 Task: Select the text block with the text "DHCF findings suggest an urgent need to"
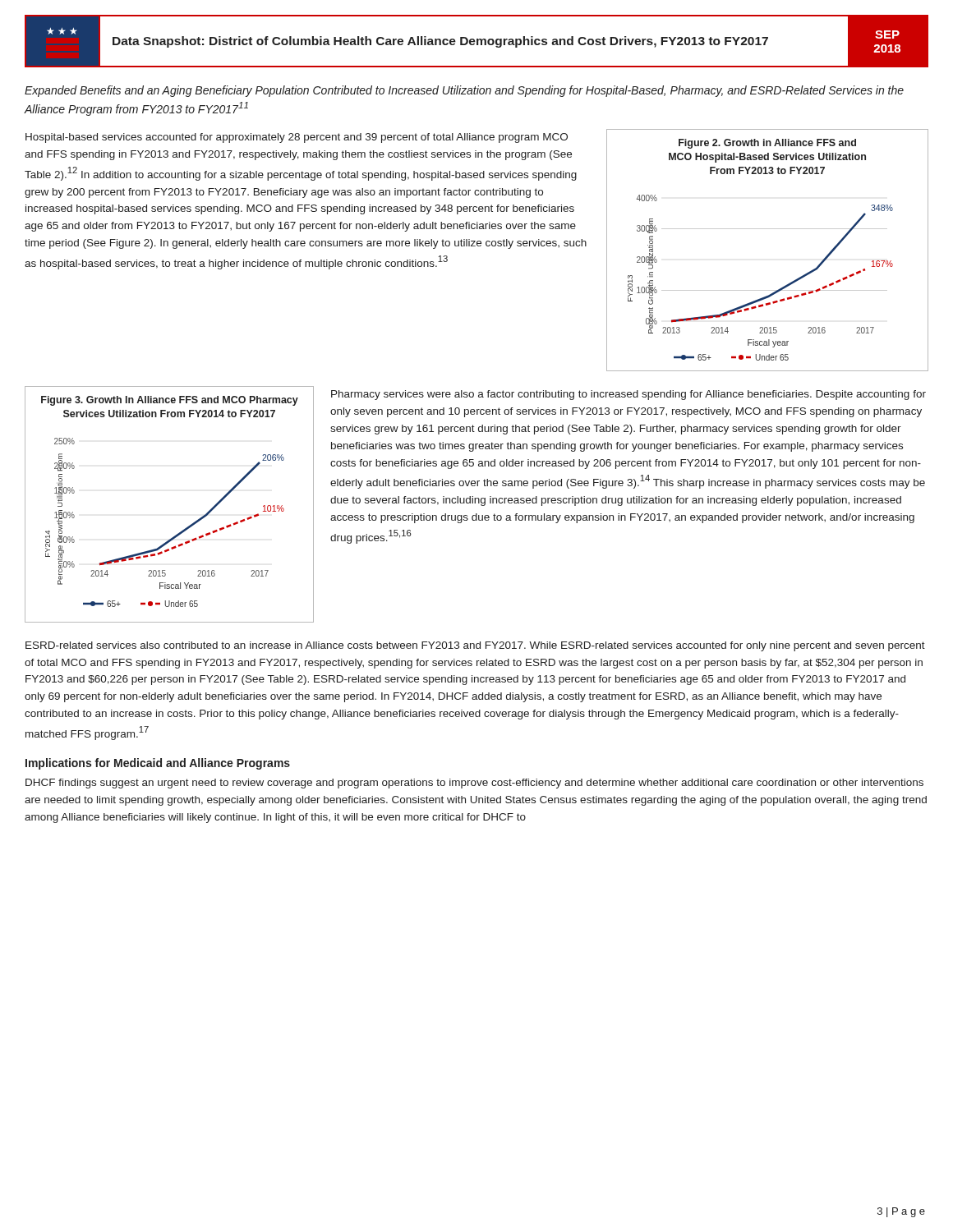click(x=476, y=799)
